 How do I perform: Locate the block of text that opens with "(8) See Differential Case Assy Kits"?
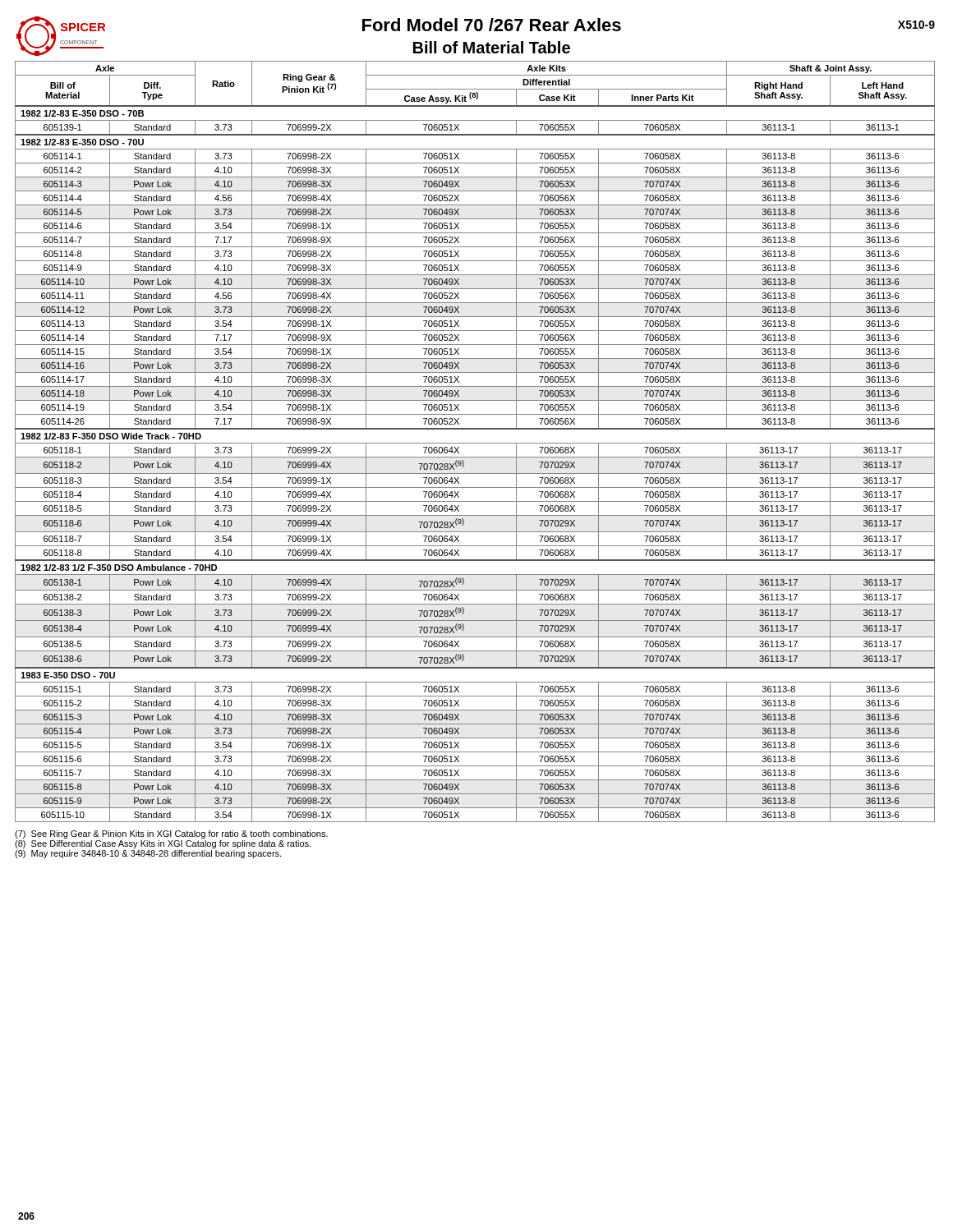(163, 843)
